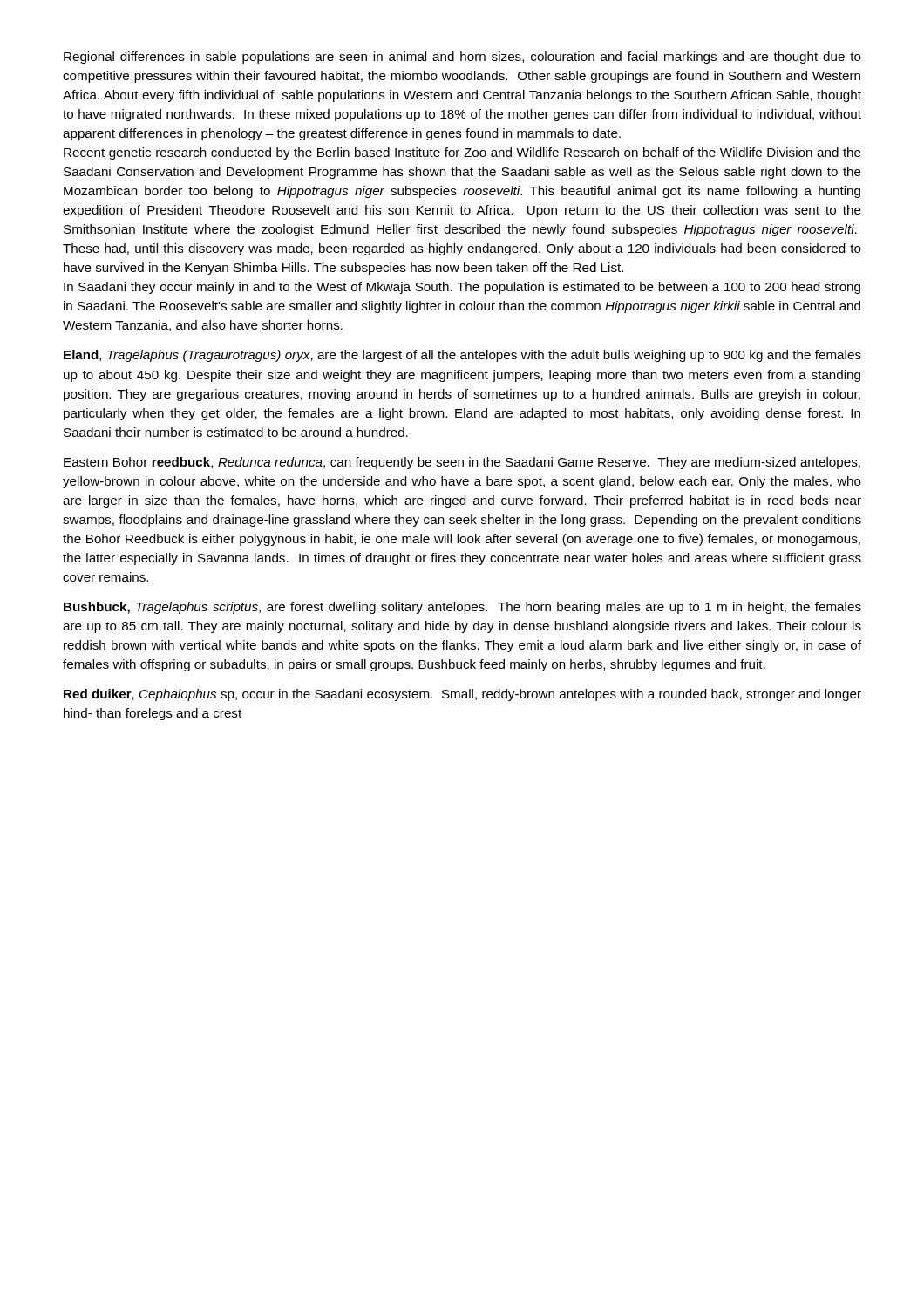Locate the block starting "Regional differences in sable populations are seen in"
This screenshot has height=1308, width=924.
click(462, 191)
